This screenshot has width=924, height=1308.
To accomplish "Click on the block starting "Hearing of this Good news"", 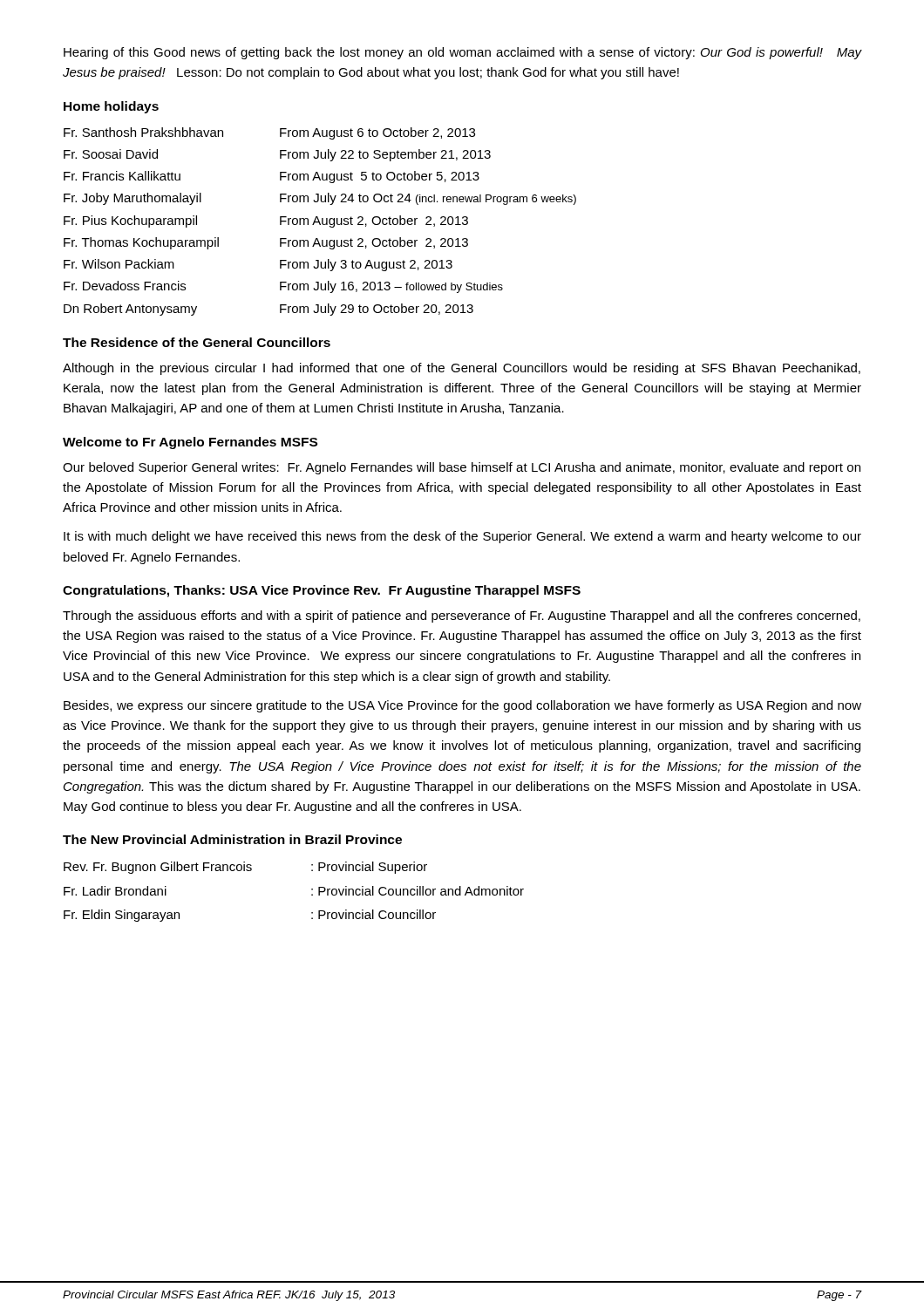I will tap(462, 62).
